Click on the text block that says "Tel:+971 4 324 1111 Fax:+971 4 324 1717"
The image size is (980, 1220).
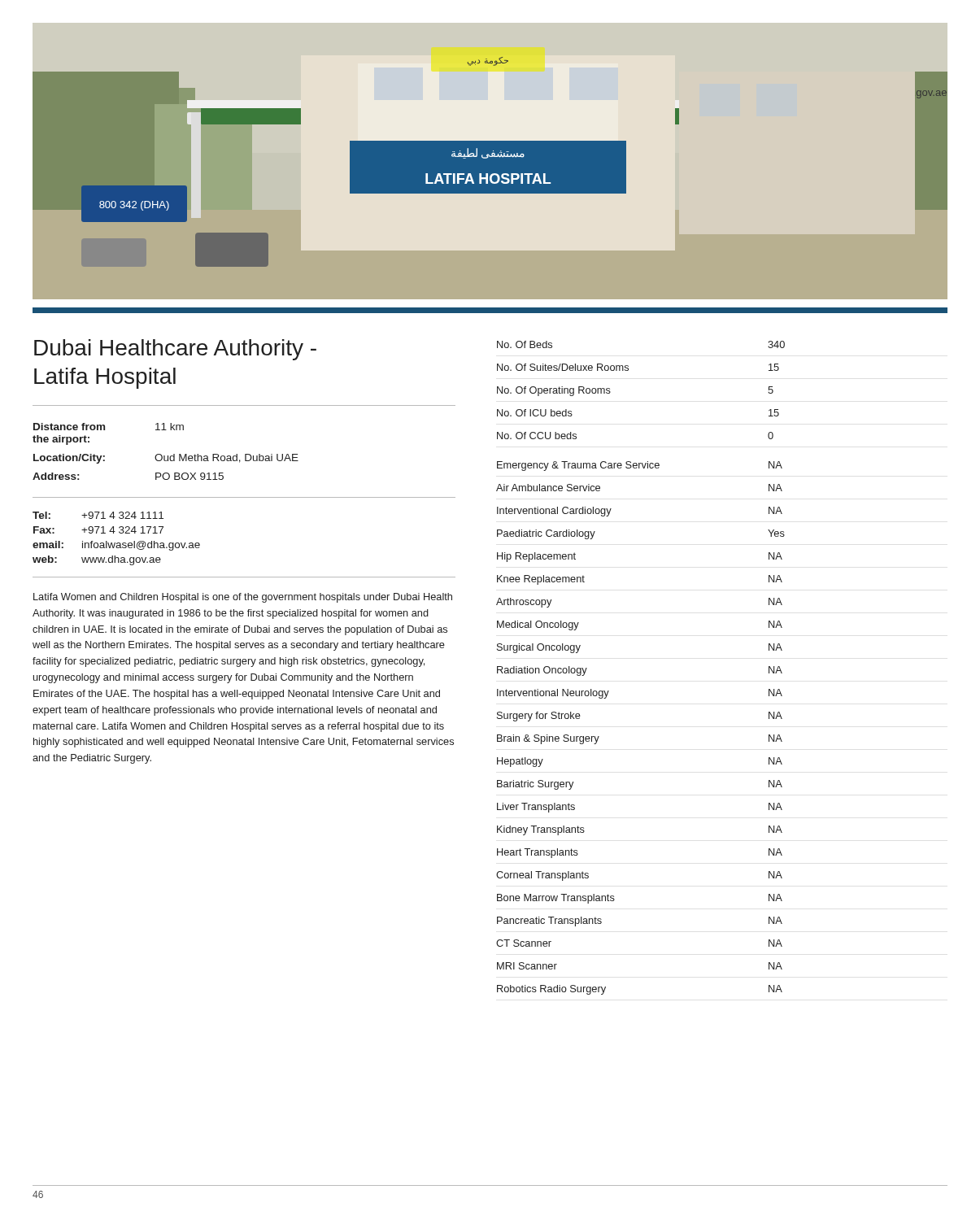tap(98, 515)
